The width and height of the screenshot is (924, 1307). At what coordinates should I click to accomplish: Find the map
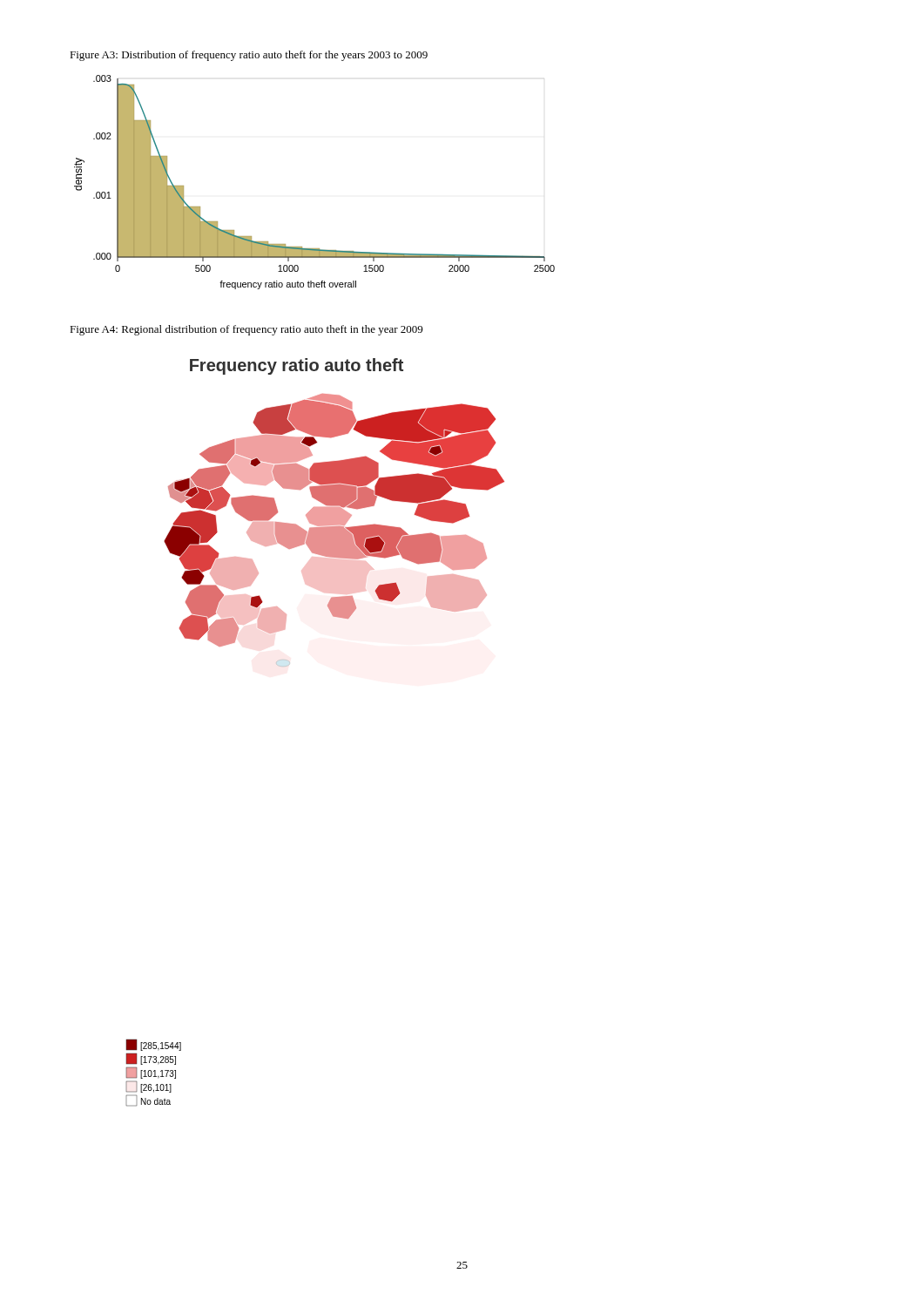tap(327, 800)
